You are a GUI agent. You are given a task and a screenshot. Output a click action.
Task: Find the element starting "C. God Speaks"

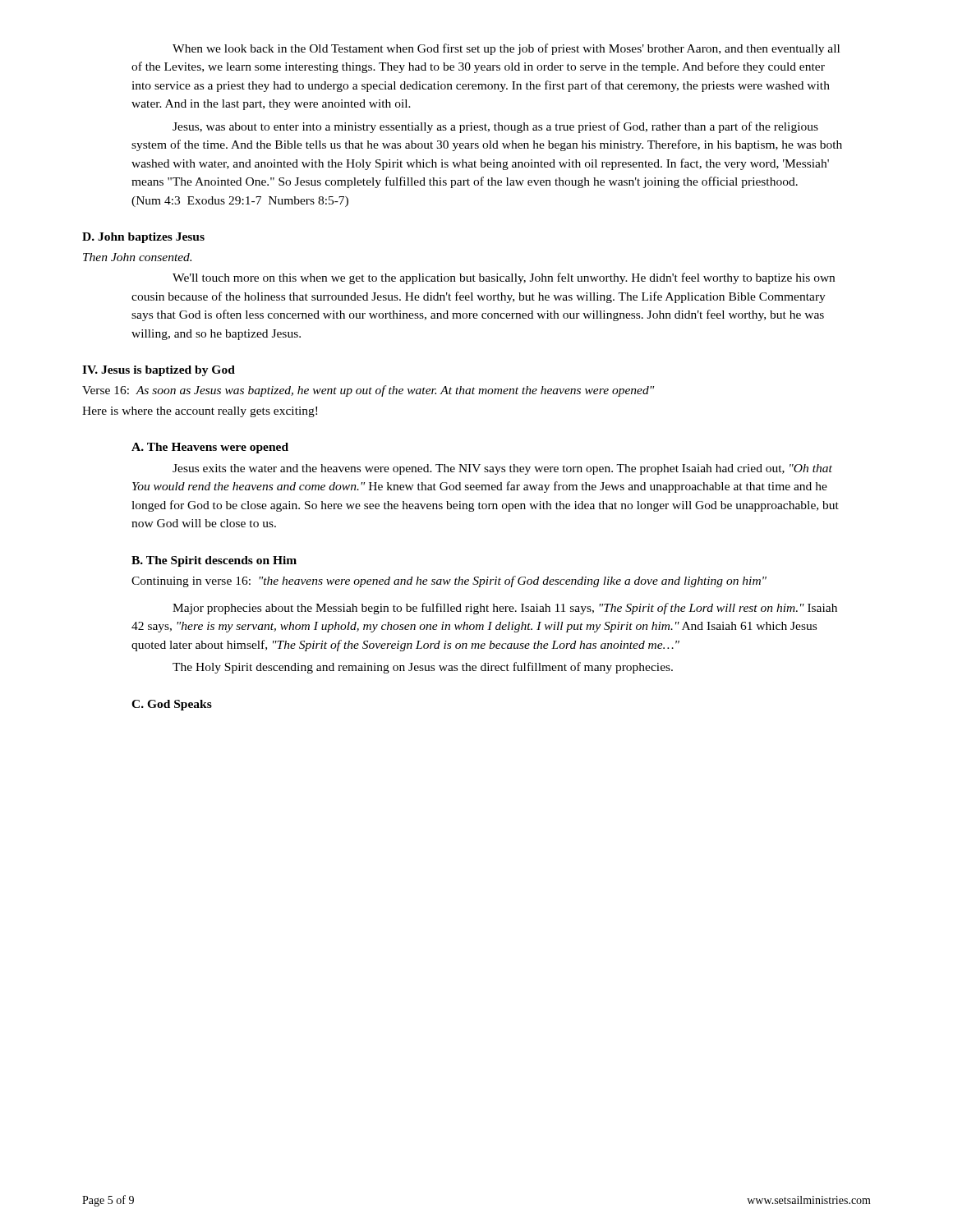coord(172,705)
